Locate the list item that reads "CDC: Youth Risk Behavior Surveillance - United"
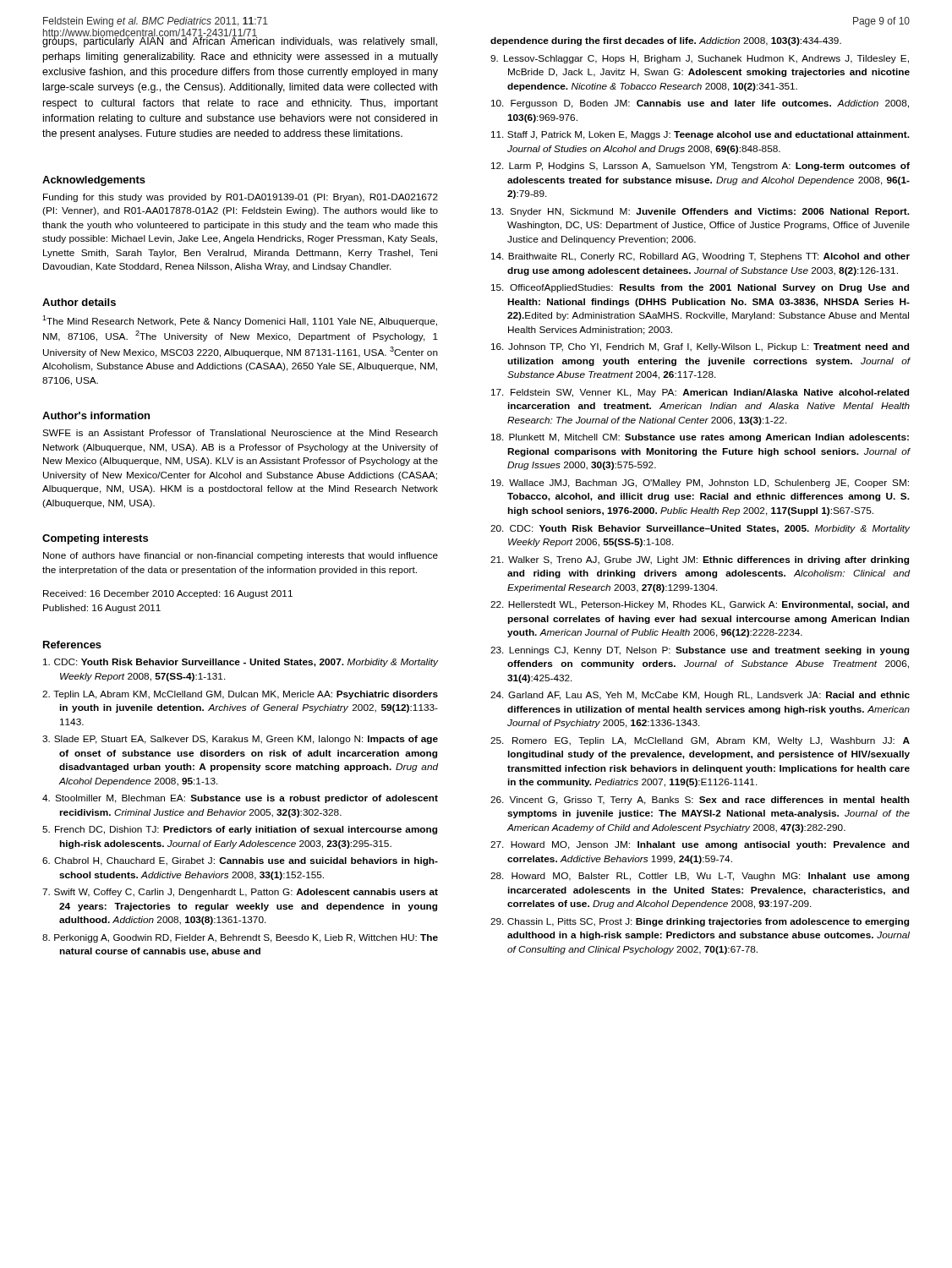952x1268 pixels. [240, 669]
